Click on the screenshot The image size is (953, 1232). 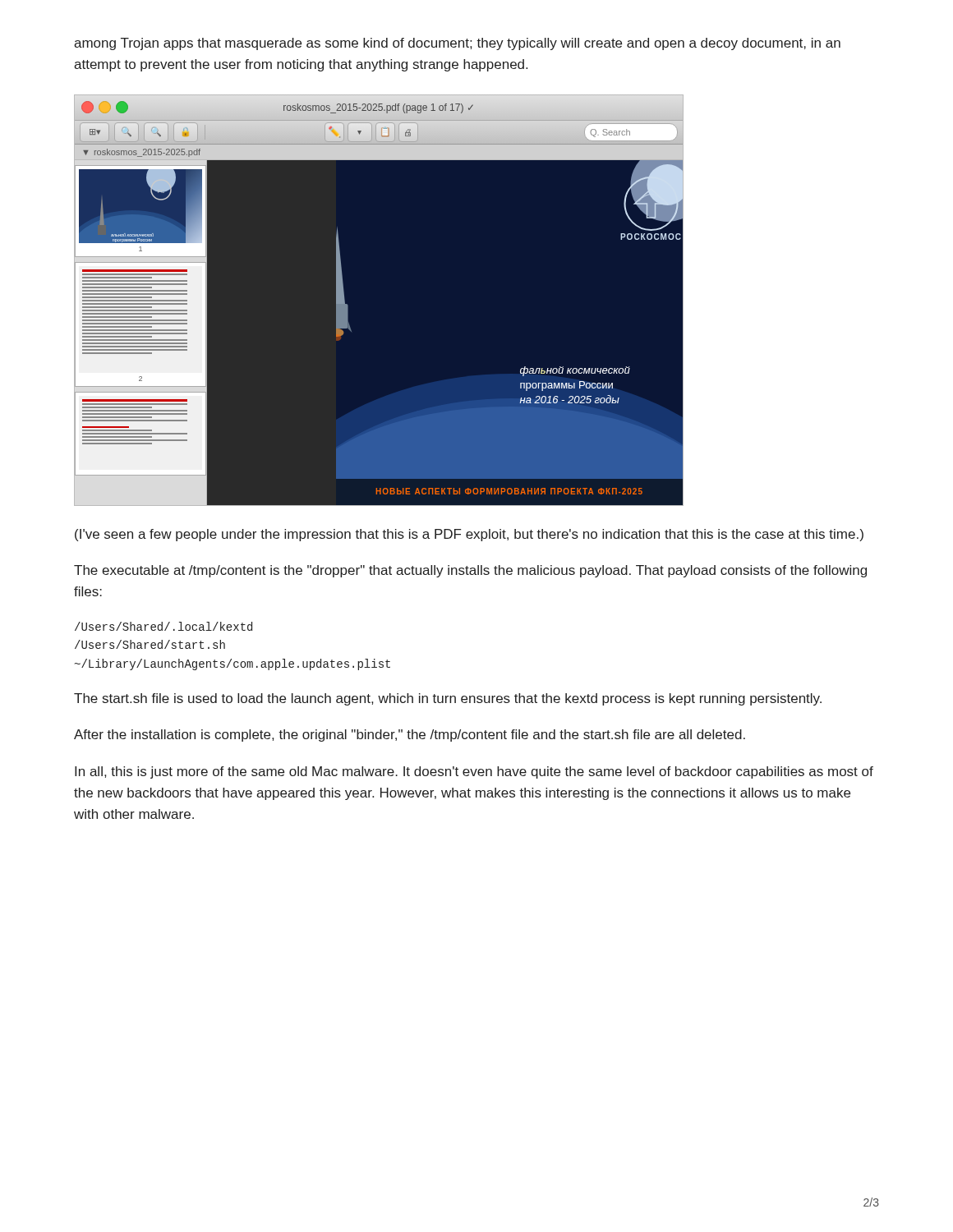(x=476, y=300)
